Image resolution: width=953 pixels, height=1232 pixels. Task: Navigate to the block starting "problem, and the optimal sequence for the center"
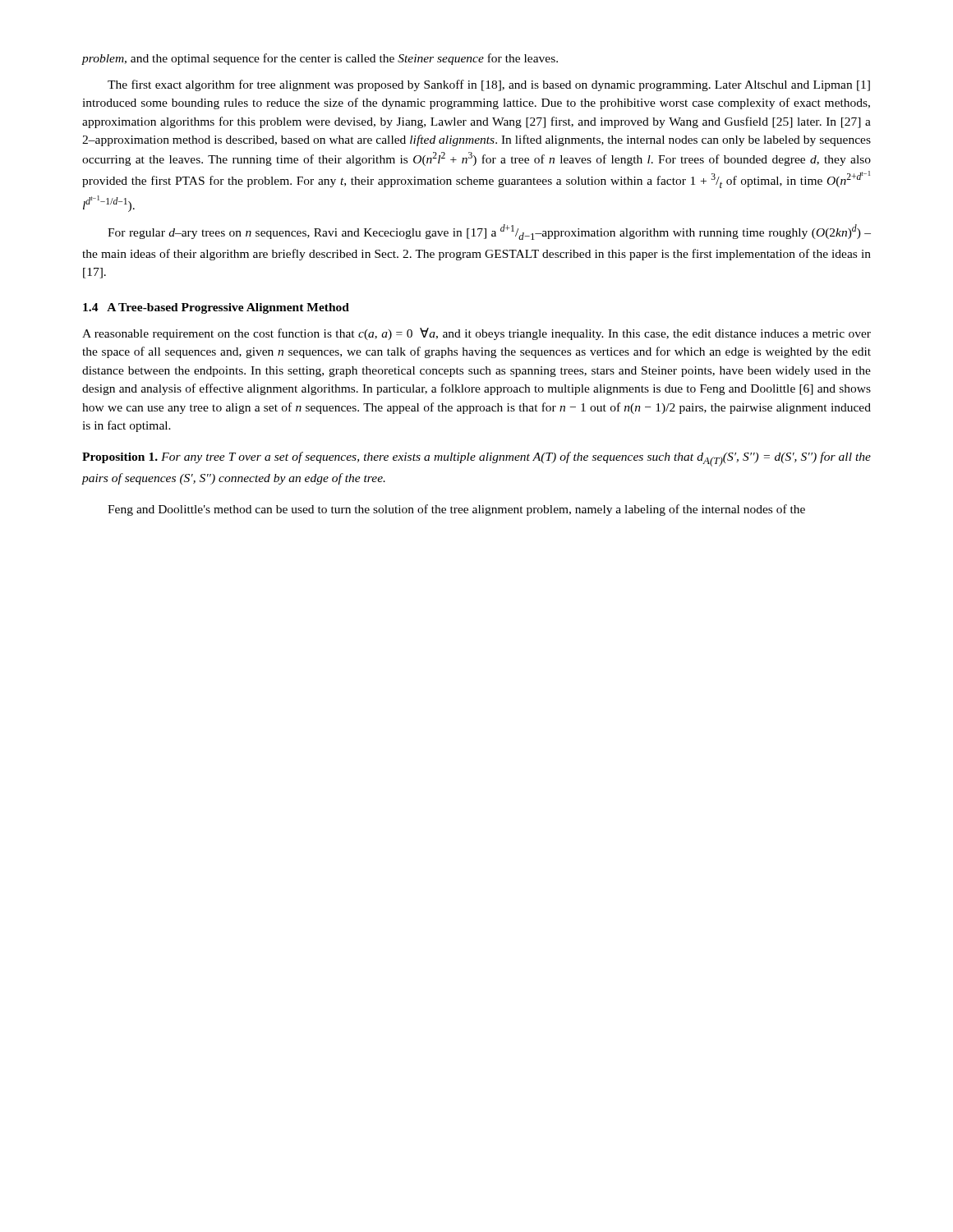tap(476, 59)
